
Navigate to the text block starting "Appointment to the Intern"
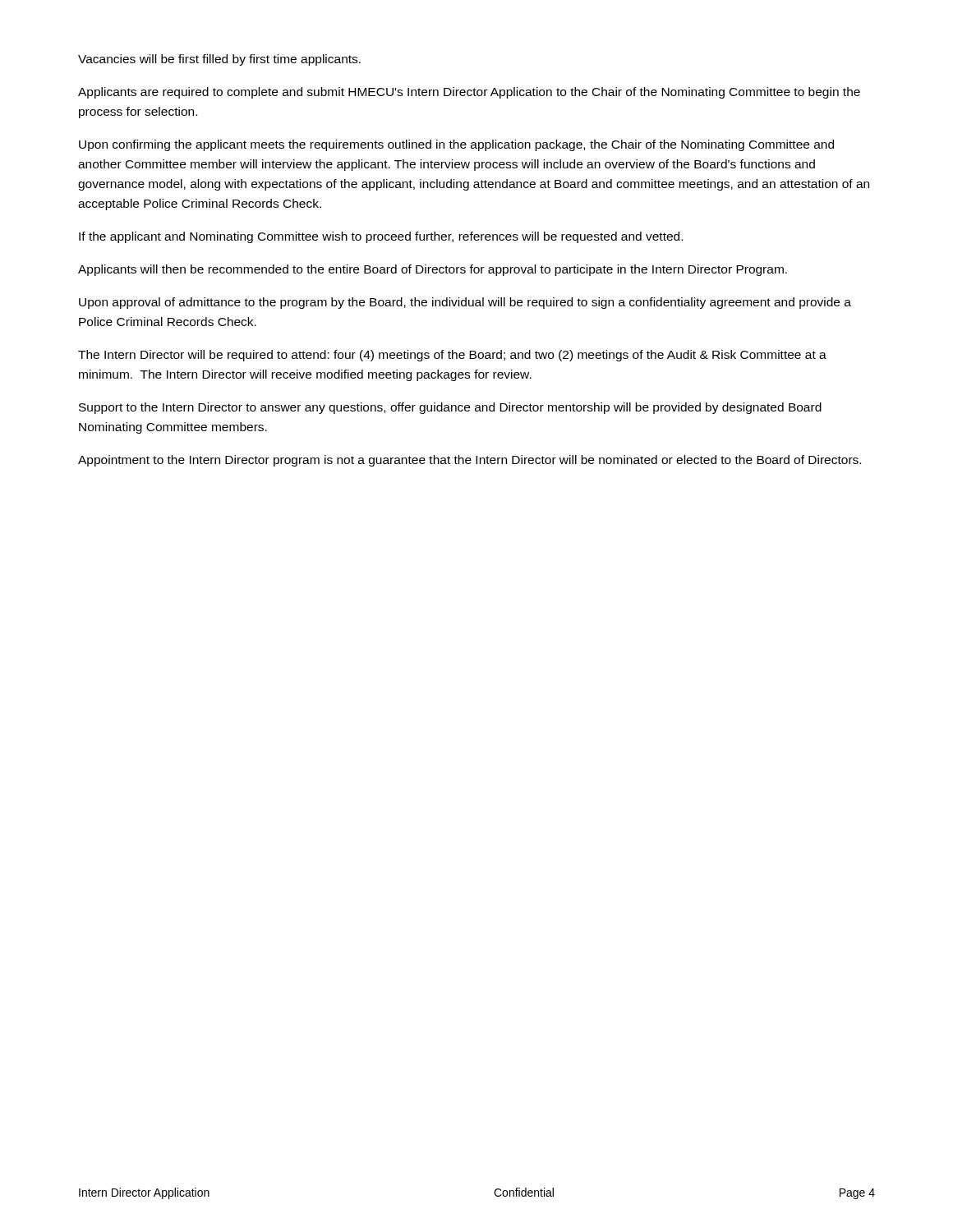(470, 460)
